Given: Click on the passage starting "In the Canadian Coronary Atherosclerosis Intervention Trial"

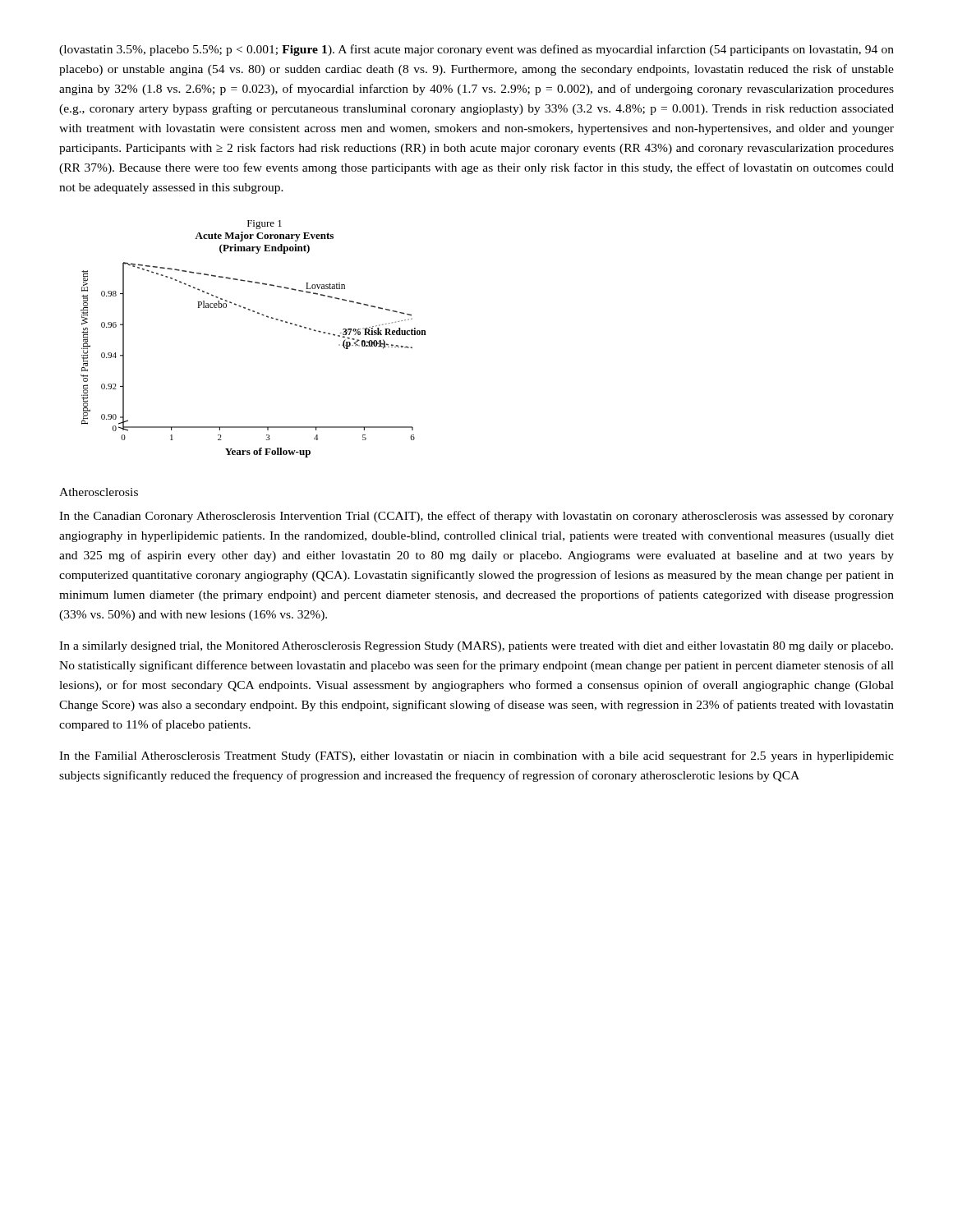Looking at the screenshot, I should pyautogui.click(x=476, y=565).
